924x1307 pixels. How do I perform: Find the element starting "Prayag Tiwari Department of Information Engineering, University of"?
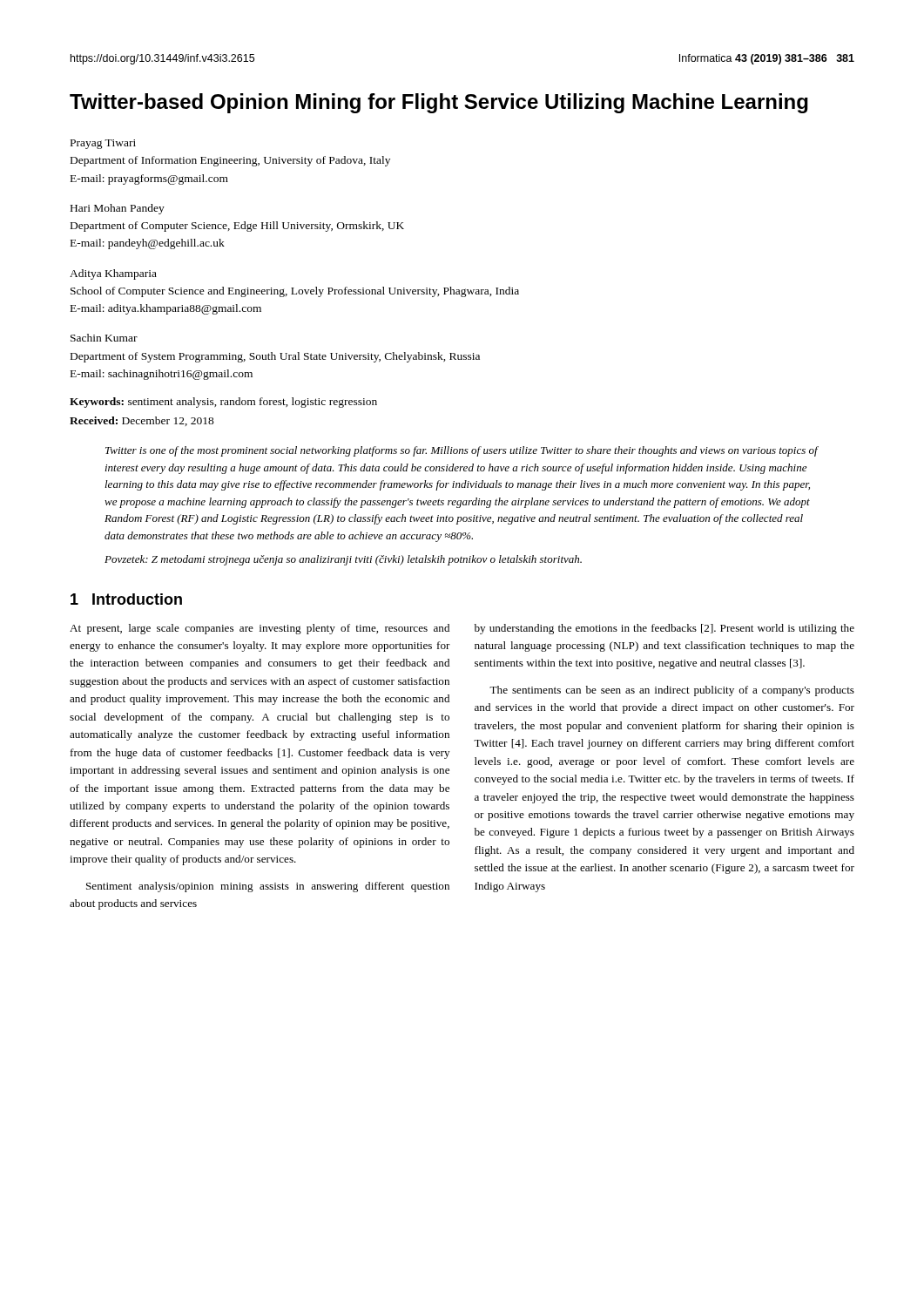tap(103, 144)
